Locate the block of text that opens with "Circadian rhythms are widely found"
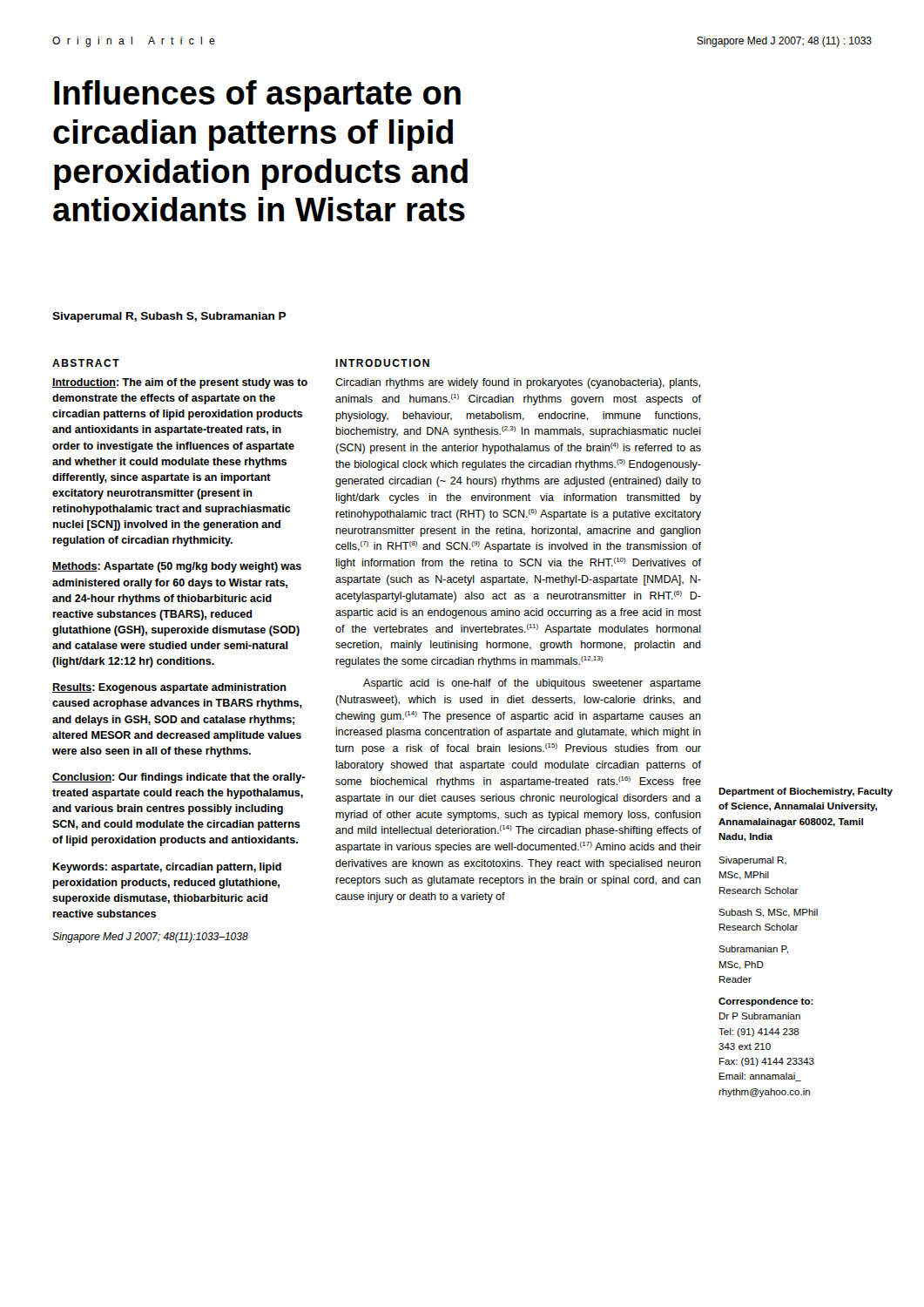 tap(518, 522)
